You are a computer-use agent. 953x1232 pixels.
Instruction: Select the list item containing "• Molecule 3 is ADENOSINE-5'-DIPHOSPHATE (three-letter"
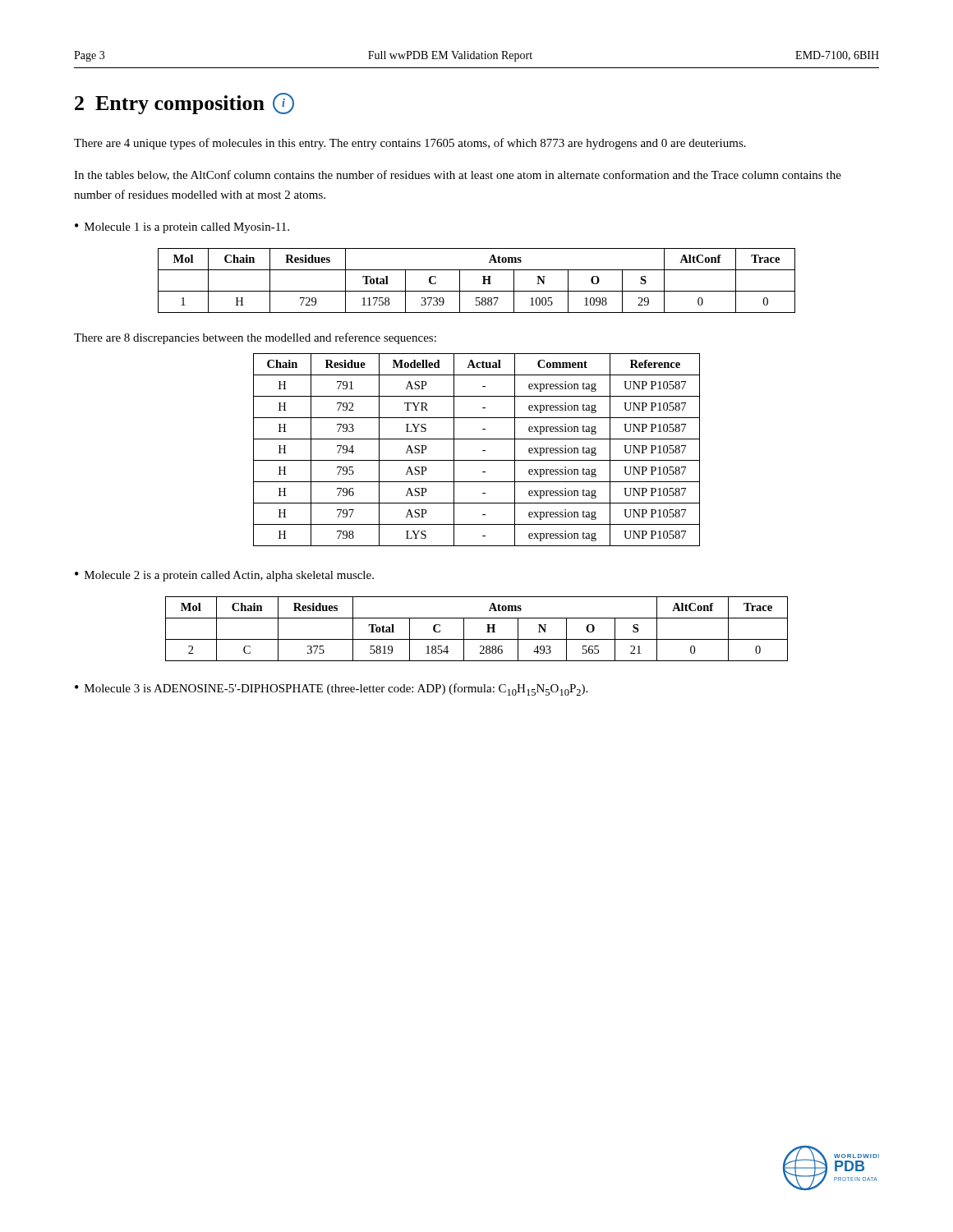(x=331, y=690)
